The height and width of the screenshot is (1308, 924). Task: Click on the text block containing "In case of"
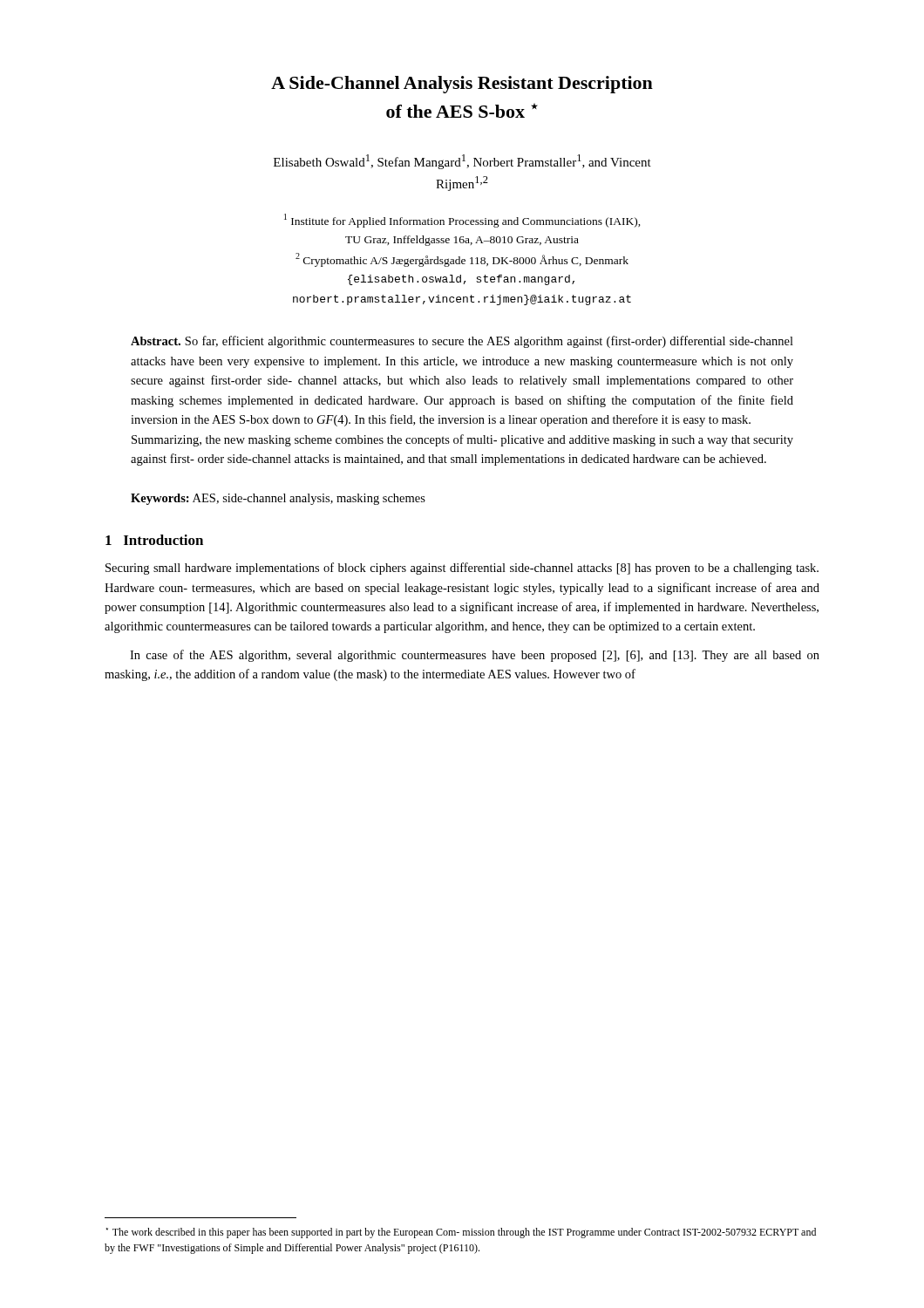[x=462, y=665]
